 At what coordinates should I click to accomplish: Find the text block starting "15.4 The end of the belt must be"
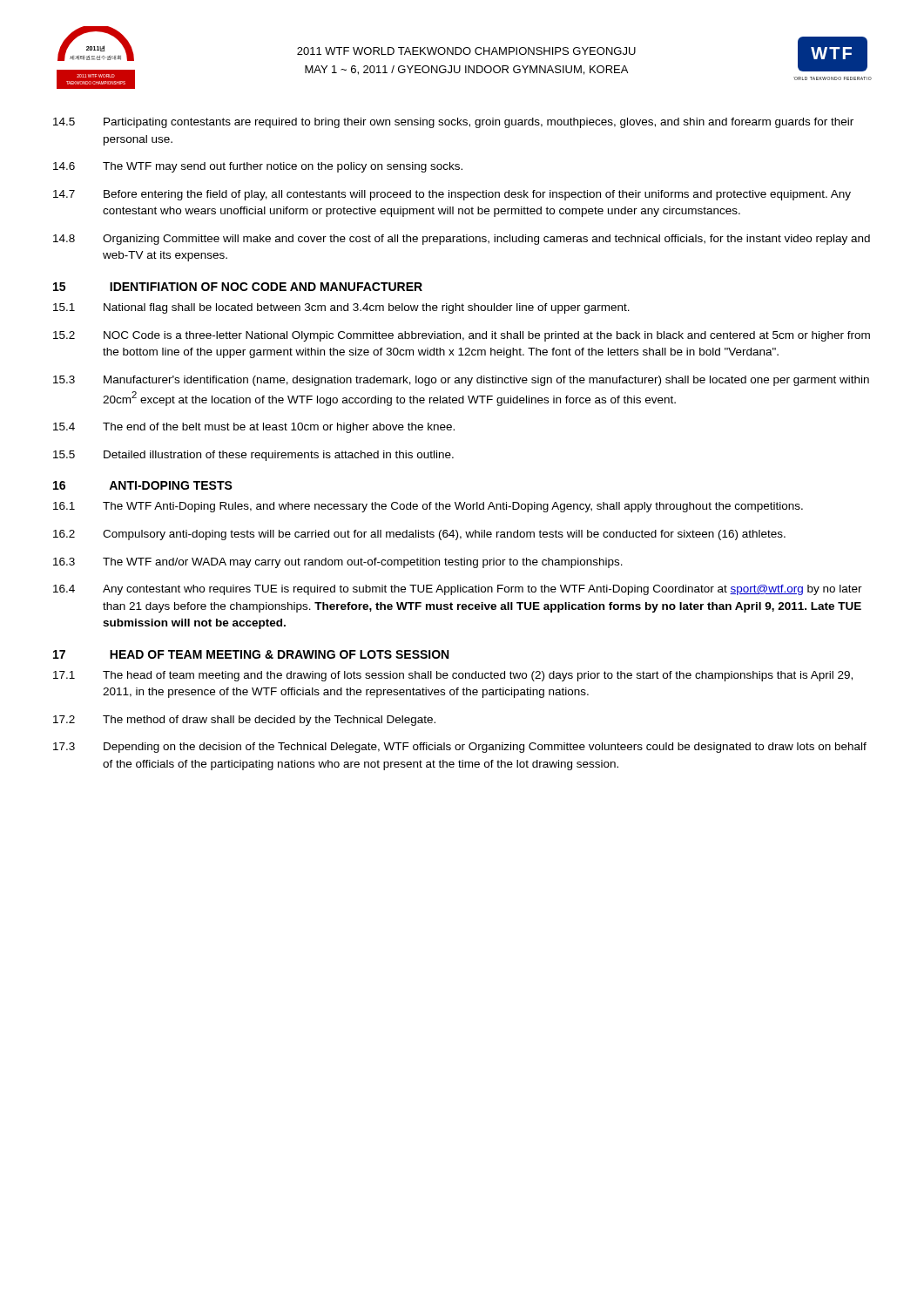(x=462, y=427)
